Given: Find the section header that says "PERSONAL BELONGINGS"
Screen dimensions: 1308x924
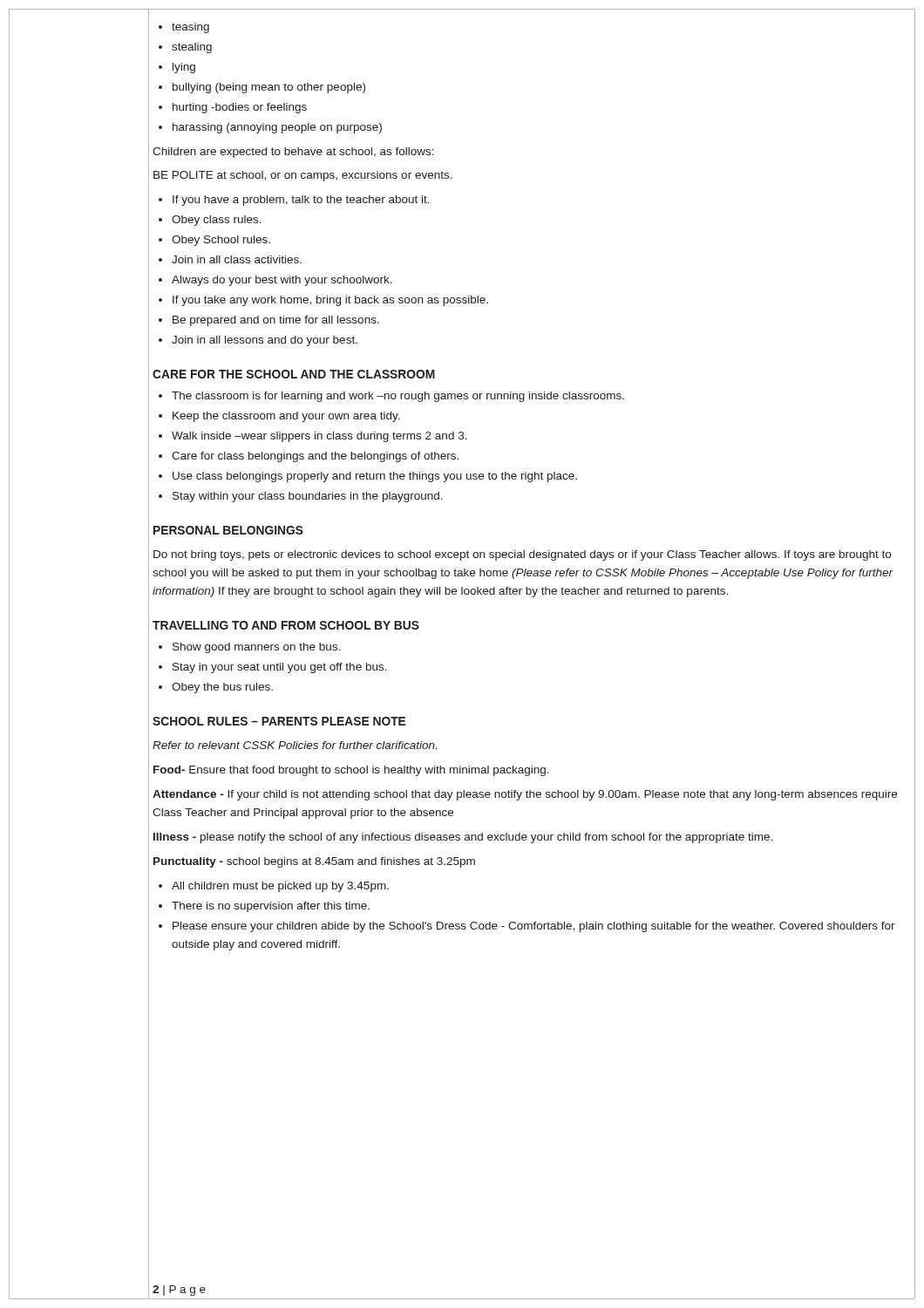Looking at the screenshot, I should (x=228, y=530).
